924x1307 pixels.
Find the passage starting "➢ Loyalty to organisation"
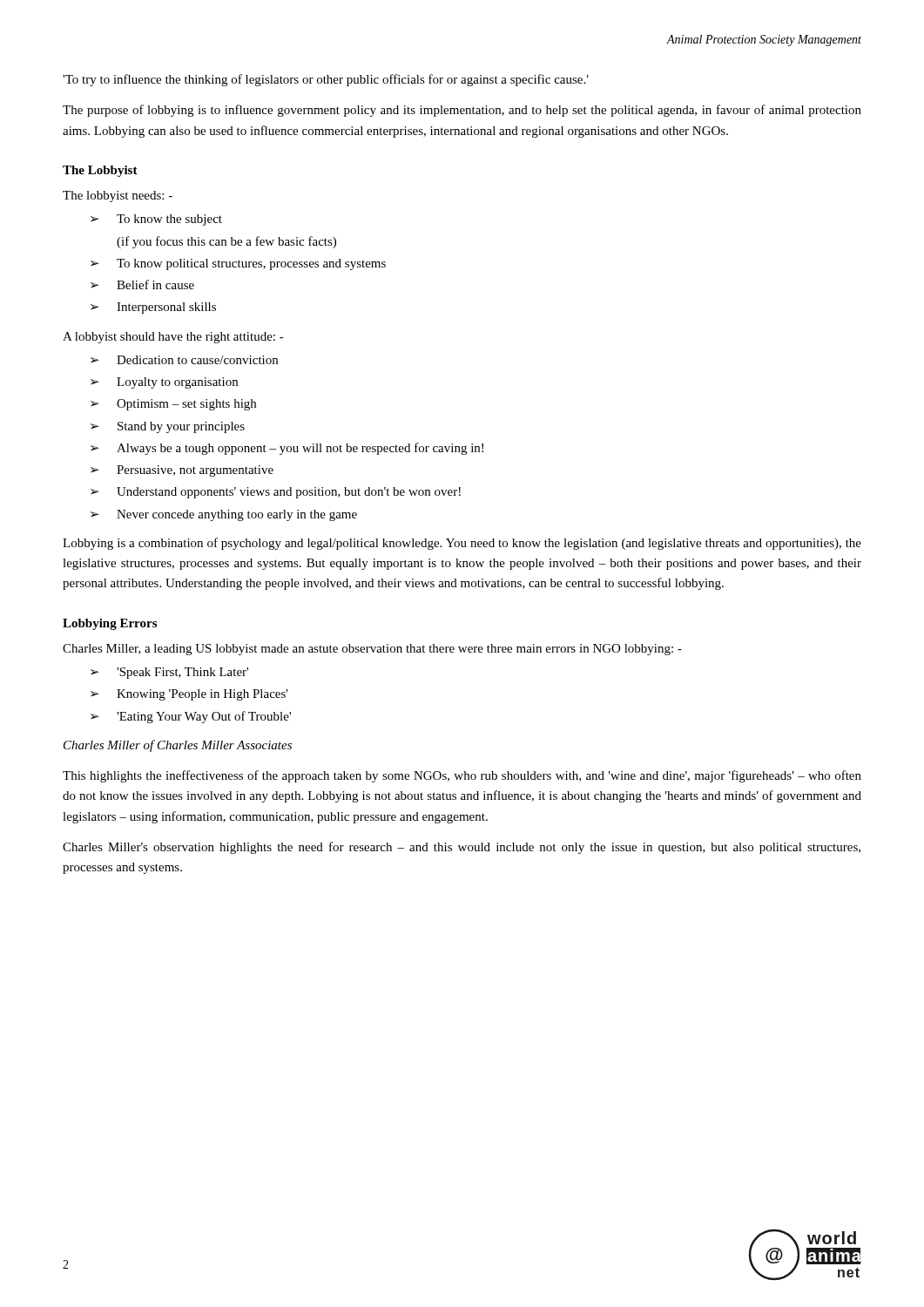pos(164,383)
